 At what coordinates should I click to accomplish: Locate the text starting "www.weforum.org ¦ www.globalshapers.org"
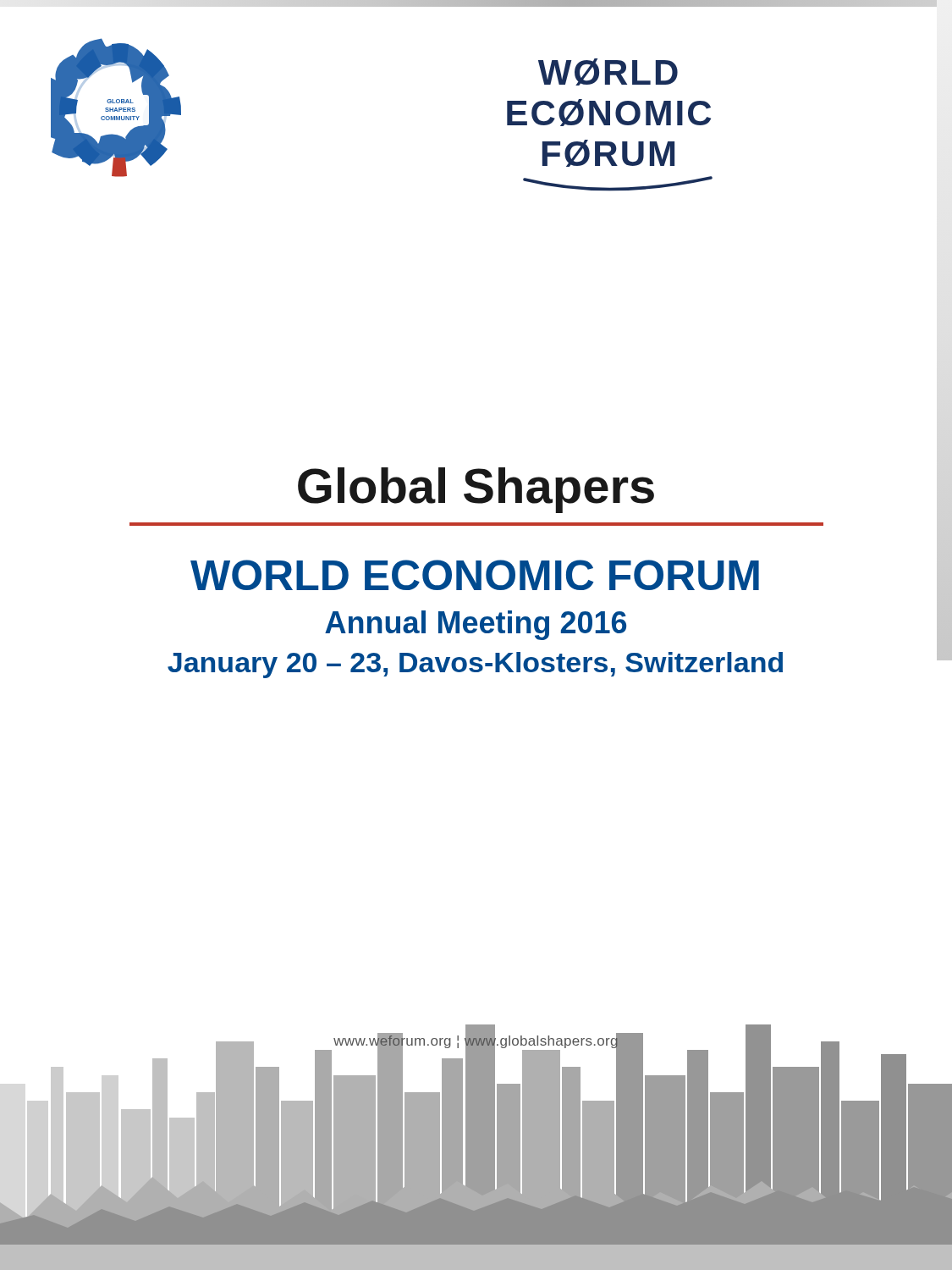click(476, 1041)
